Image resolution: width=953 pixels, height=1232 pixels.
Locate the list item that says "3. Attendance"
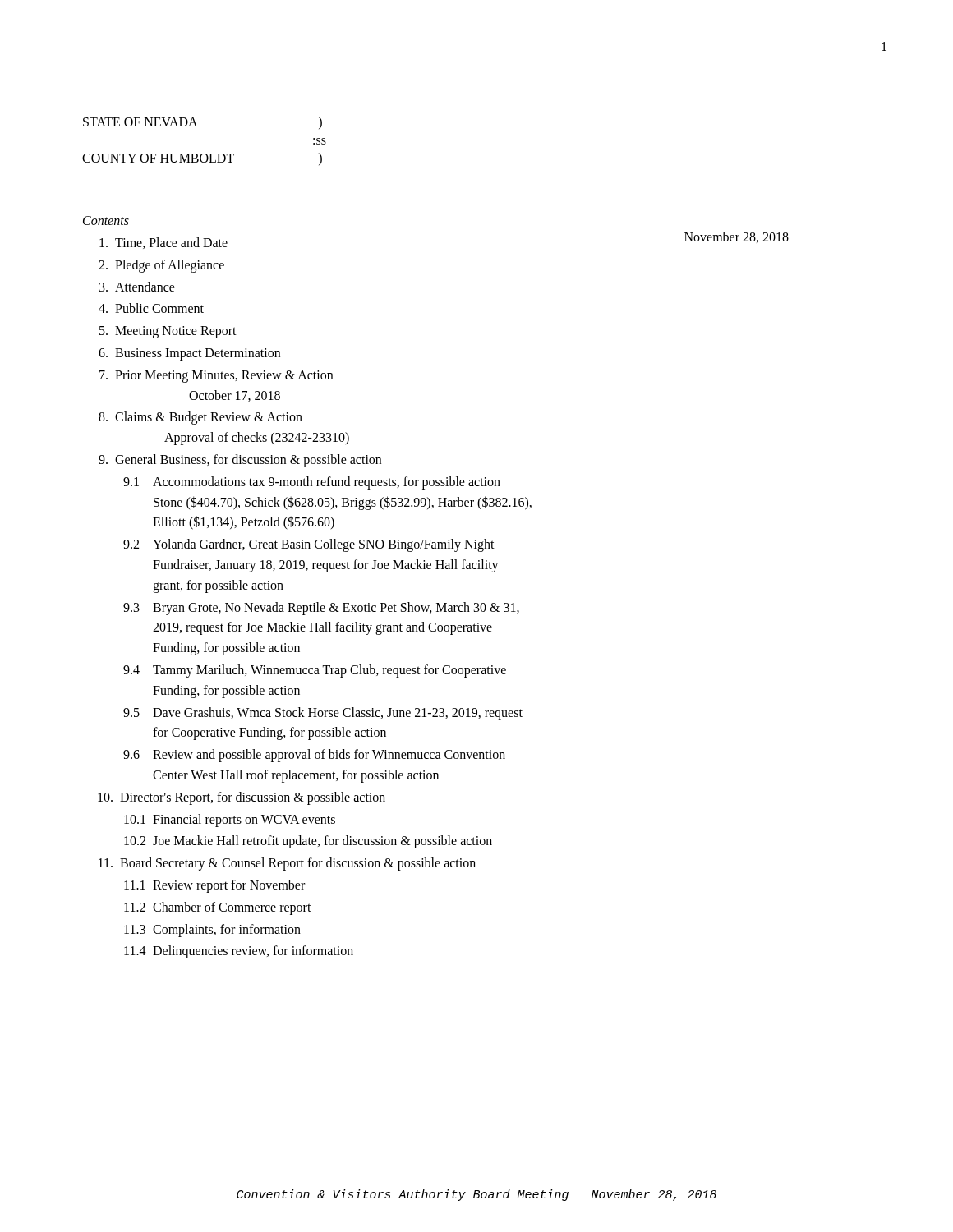(137, 287)
